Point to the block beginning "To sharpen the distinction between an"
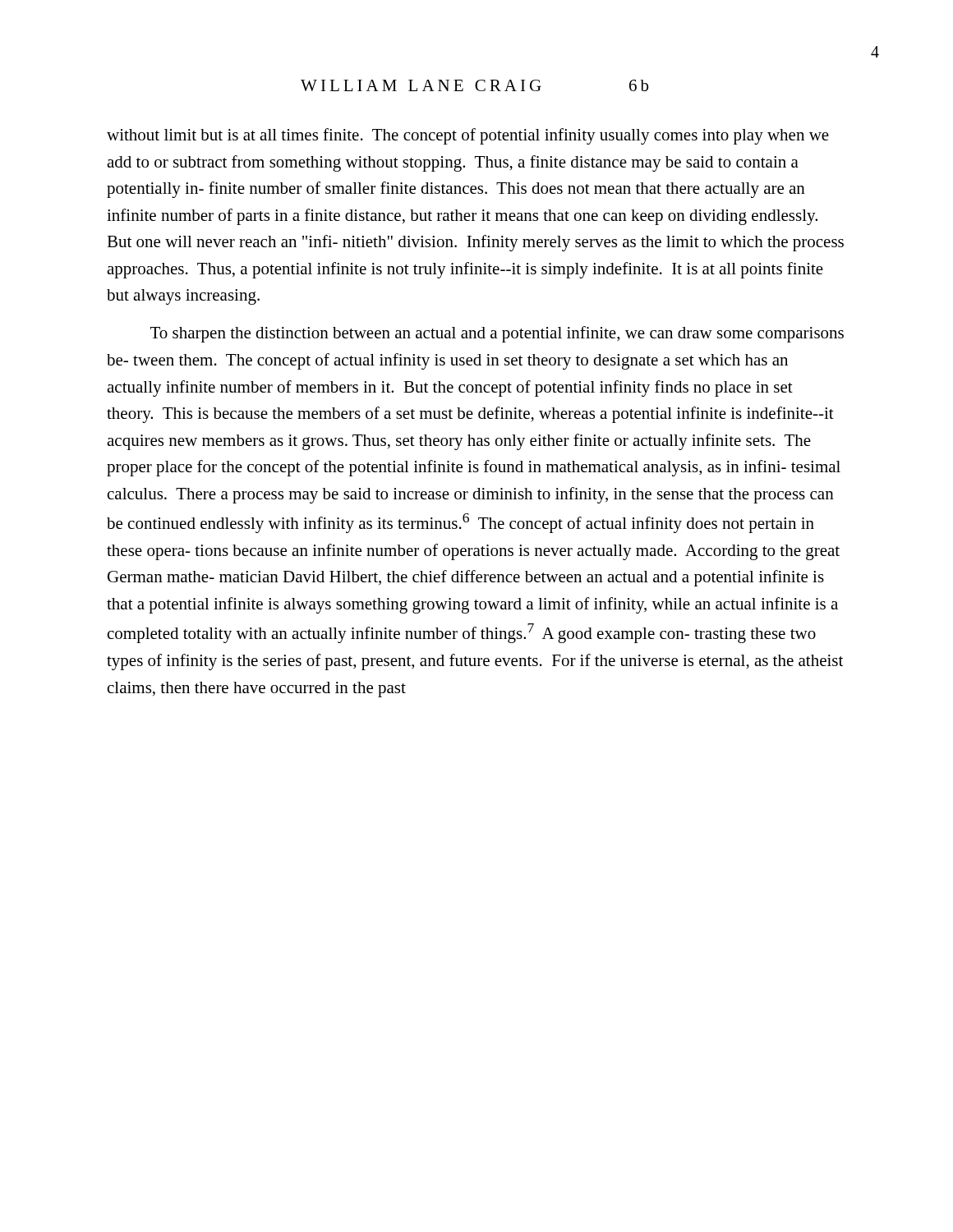The width and height of the screenshot is (953, 1232). (476, 510)
